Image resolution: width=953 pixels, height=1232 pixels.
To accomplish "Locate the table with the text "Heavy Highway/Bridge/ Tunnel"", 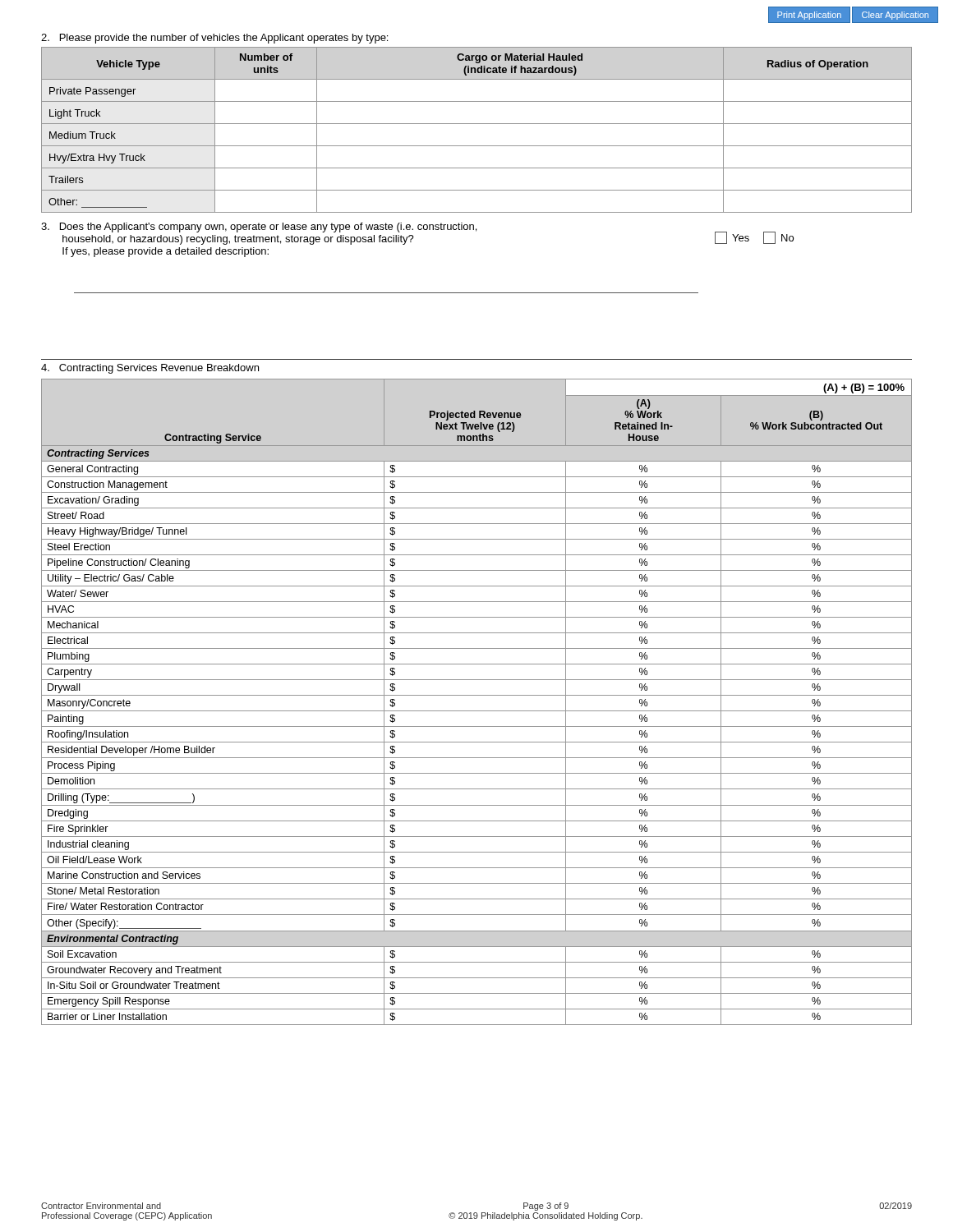I will [476, 702].
